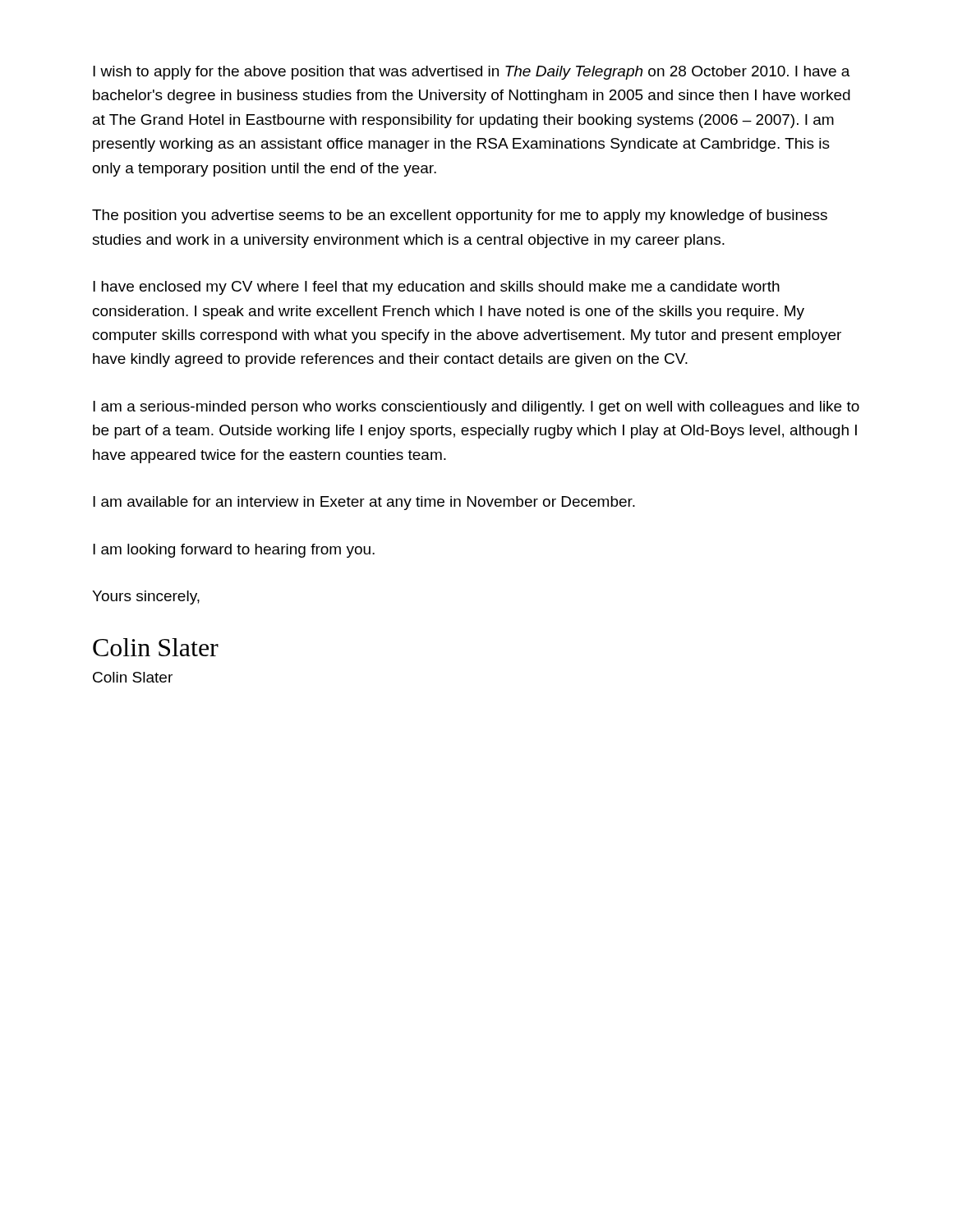The width and height of the screenshot is (953, 1232).
Task: Find the text block that says "I am available for an interview in Exeter"
Action: pos(364,502)
